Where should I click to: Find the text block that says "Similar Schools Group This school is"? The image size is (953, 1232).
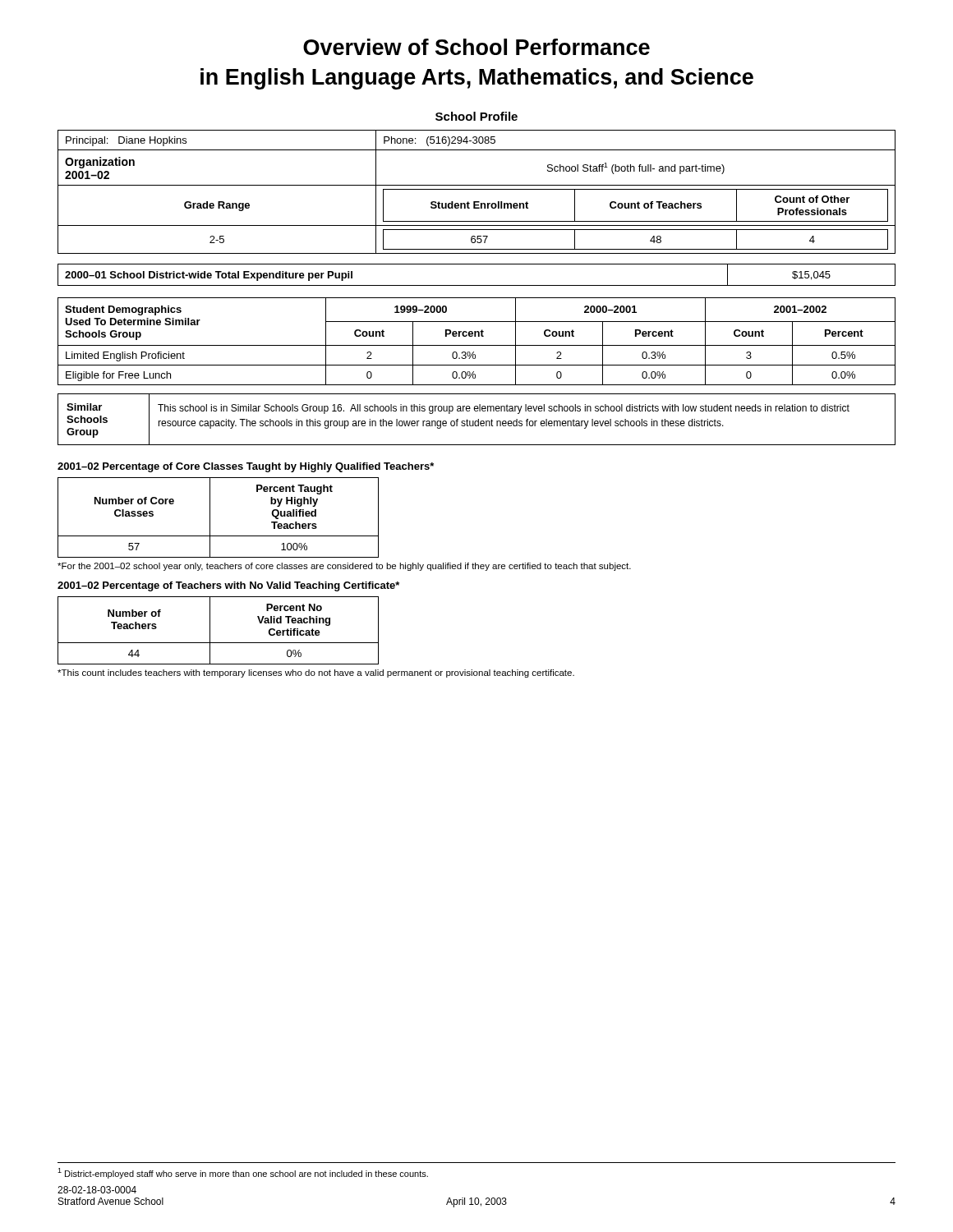(476, 419)
